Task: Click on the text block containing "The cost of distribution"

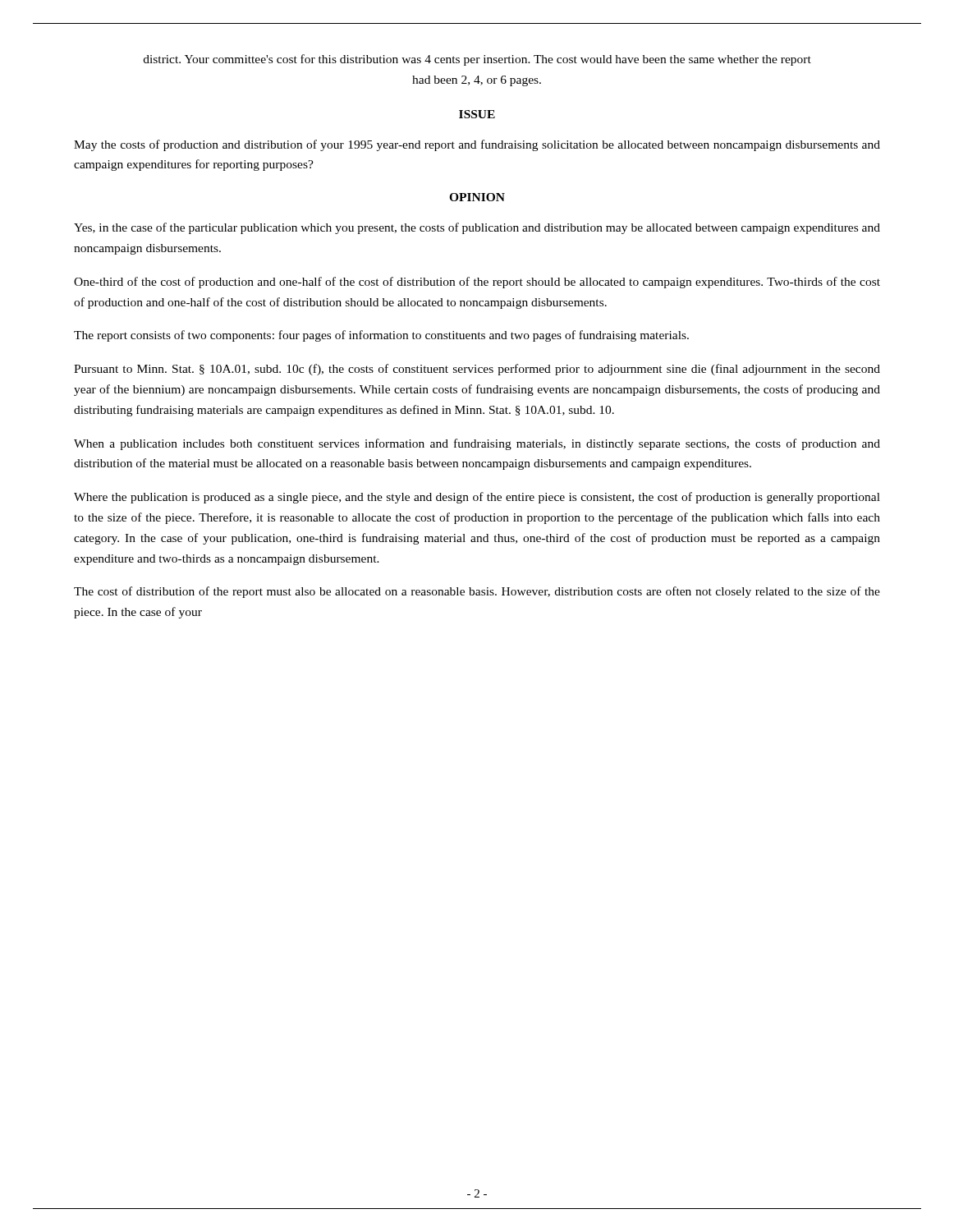Action: click(x=477, y=601)
